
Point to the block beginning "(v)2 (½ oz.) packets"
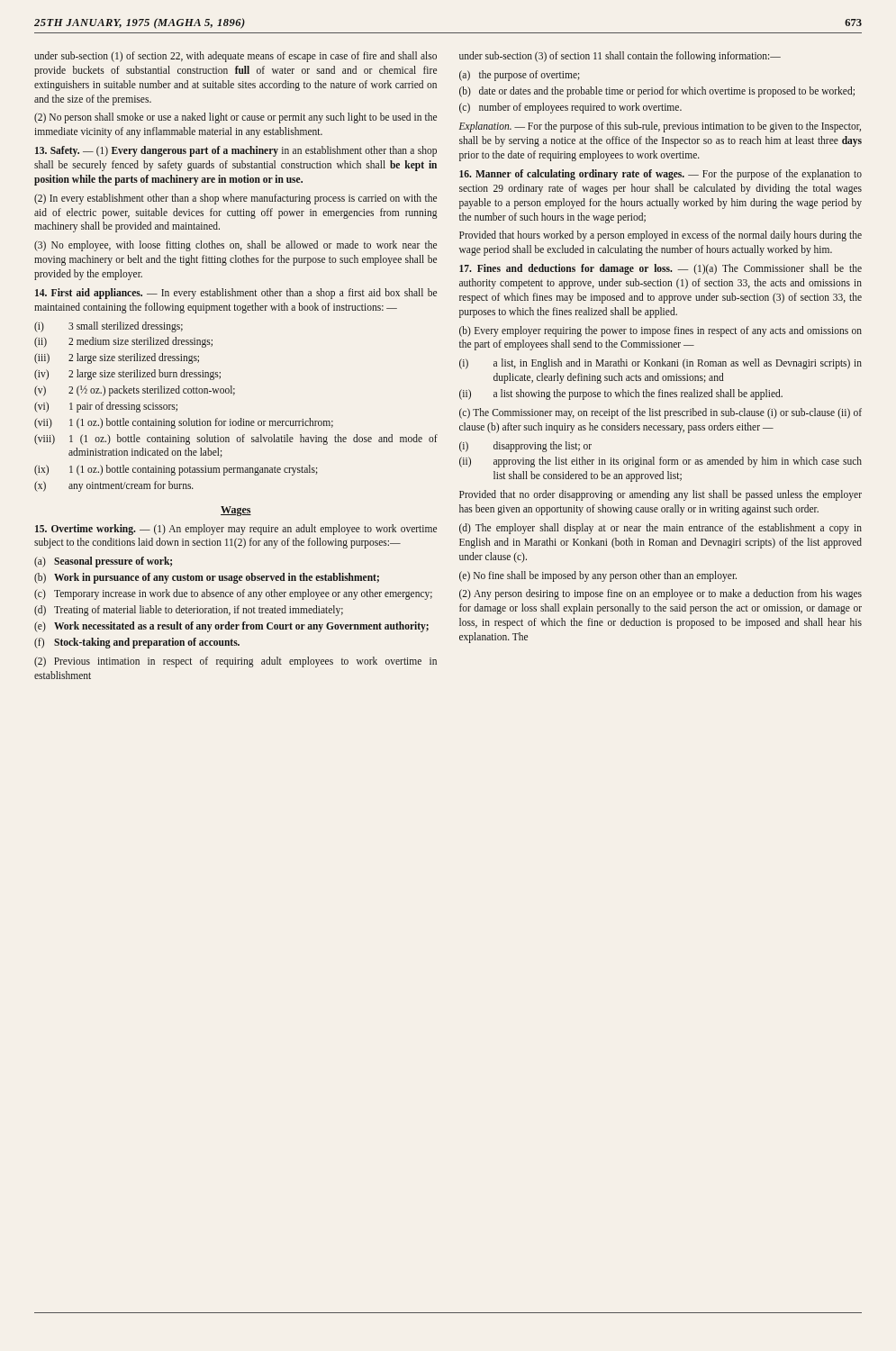(x=236, y=391)
